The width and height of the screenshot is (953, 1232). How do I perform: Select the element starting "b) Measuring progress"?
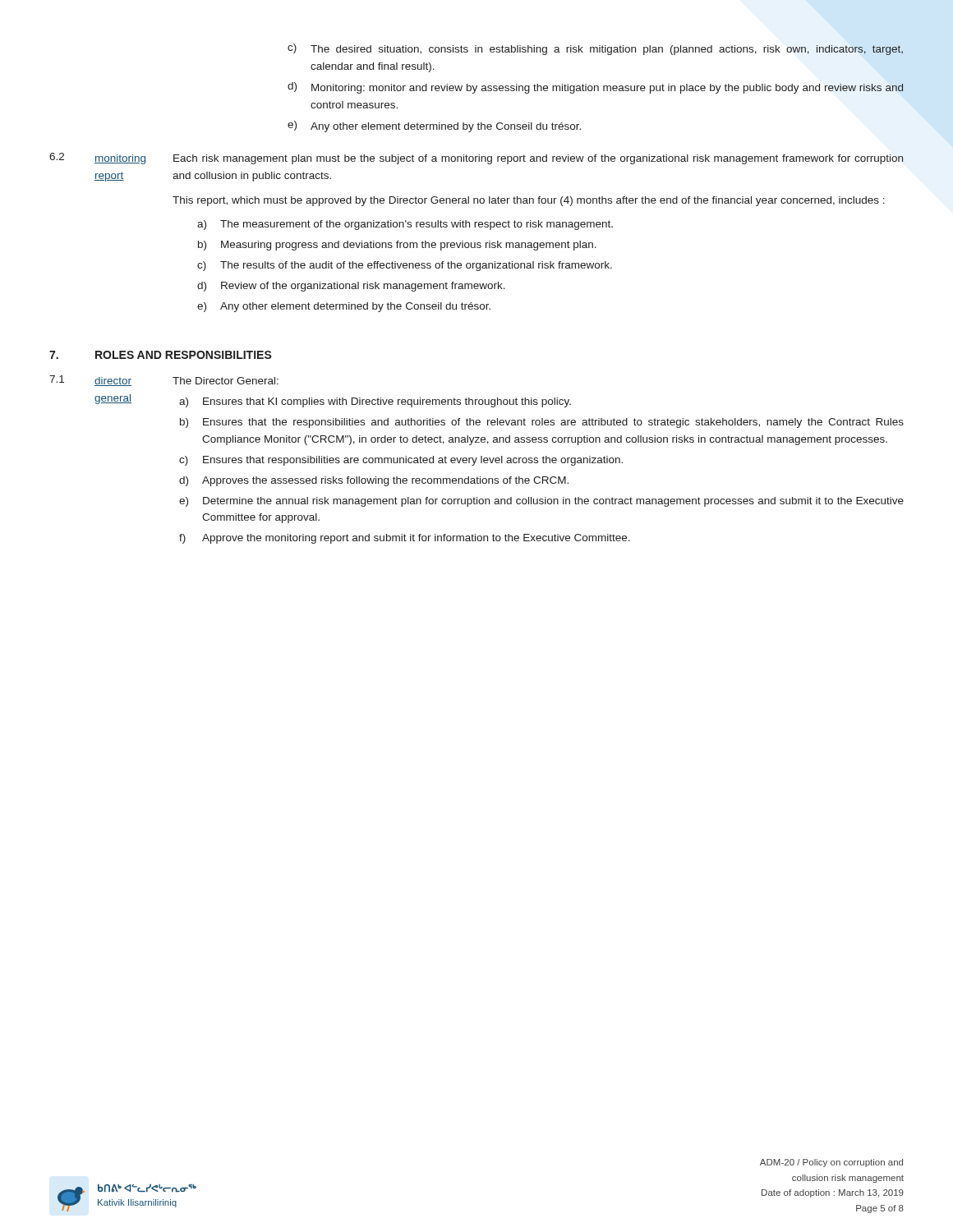click(550, 245)
